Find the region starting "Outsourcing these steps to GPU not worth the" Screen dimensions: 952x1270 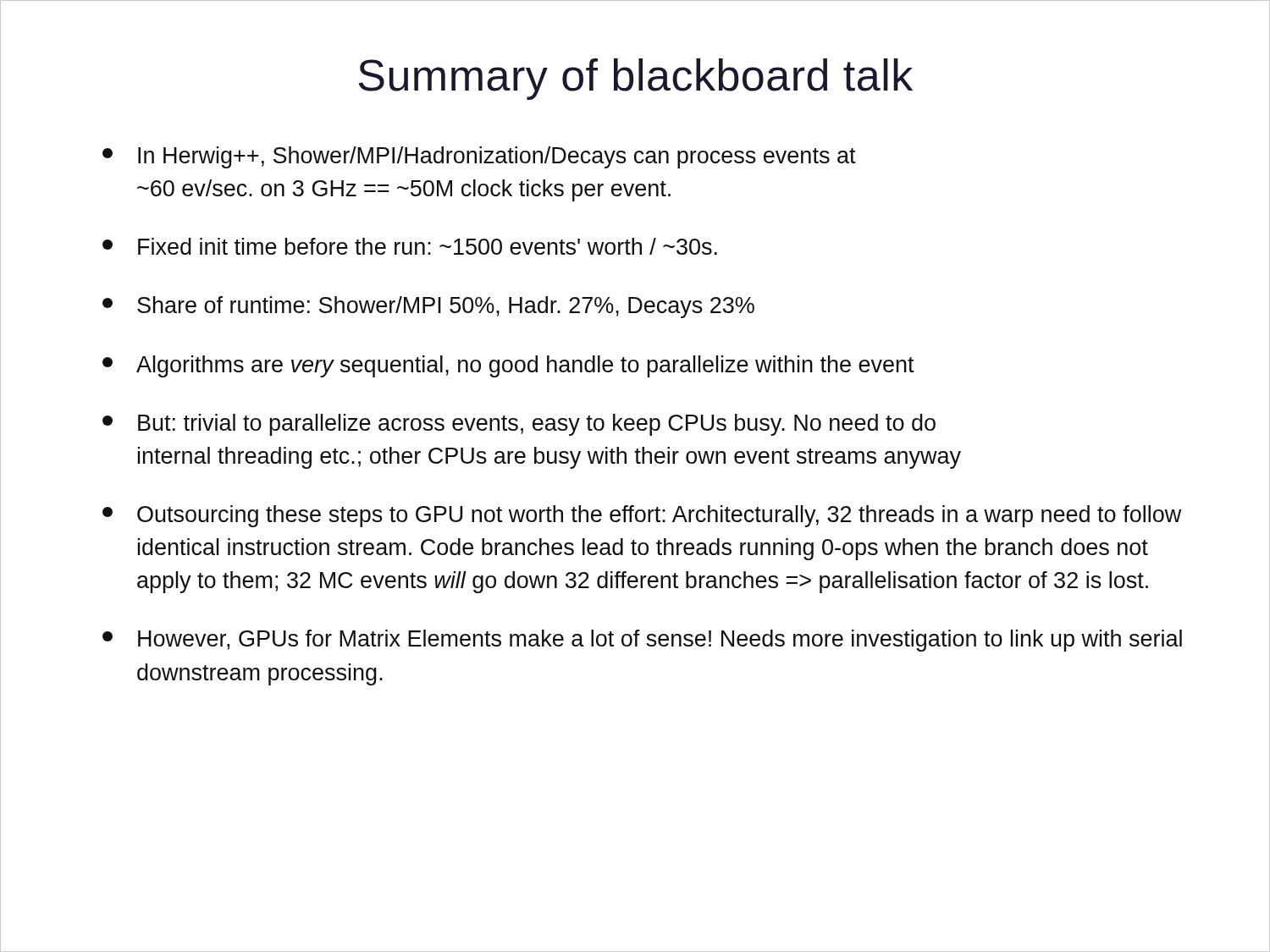[648, 548]
